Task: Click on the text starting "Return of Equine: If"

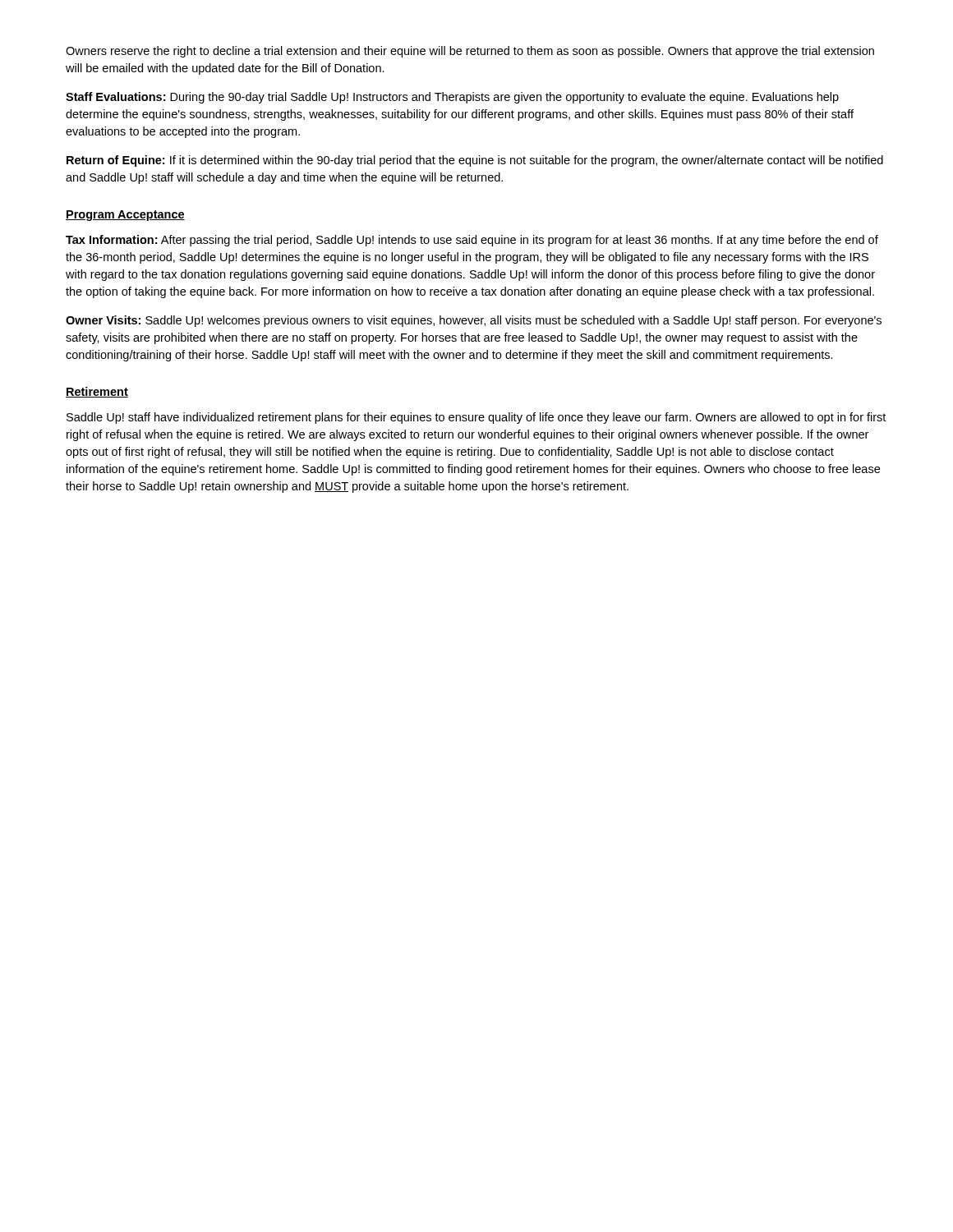Action: point(475,169)
